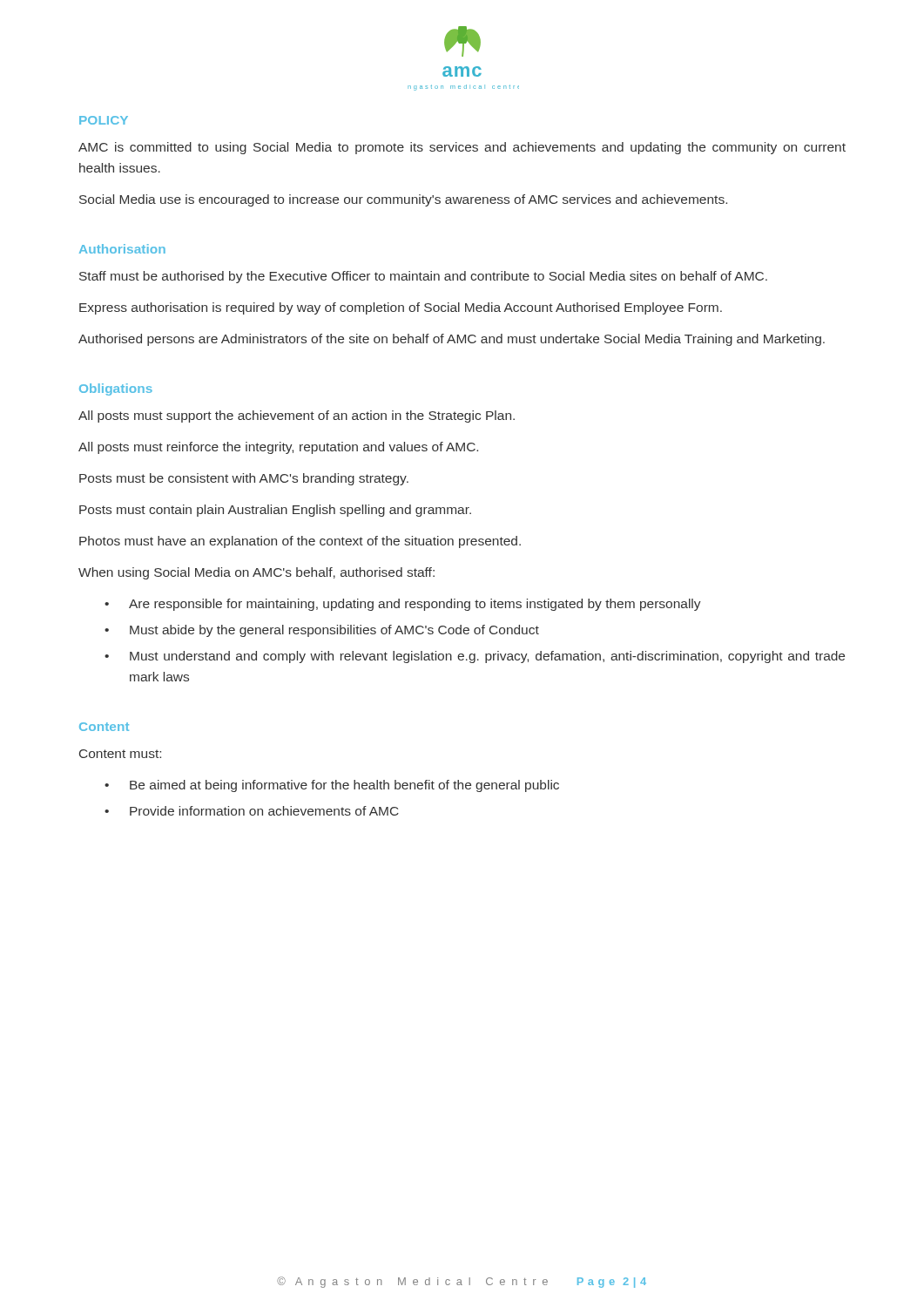Find the text starting "All posts must support the achievement of an"
This screenshot has height=1307, width=924.
tap(297, 415)
